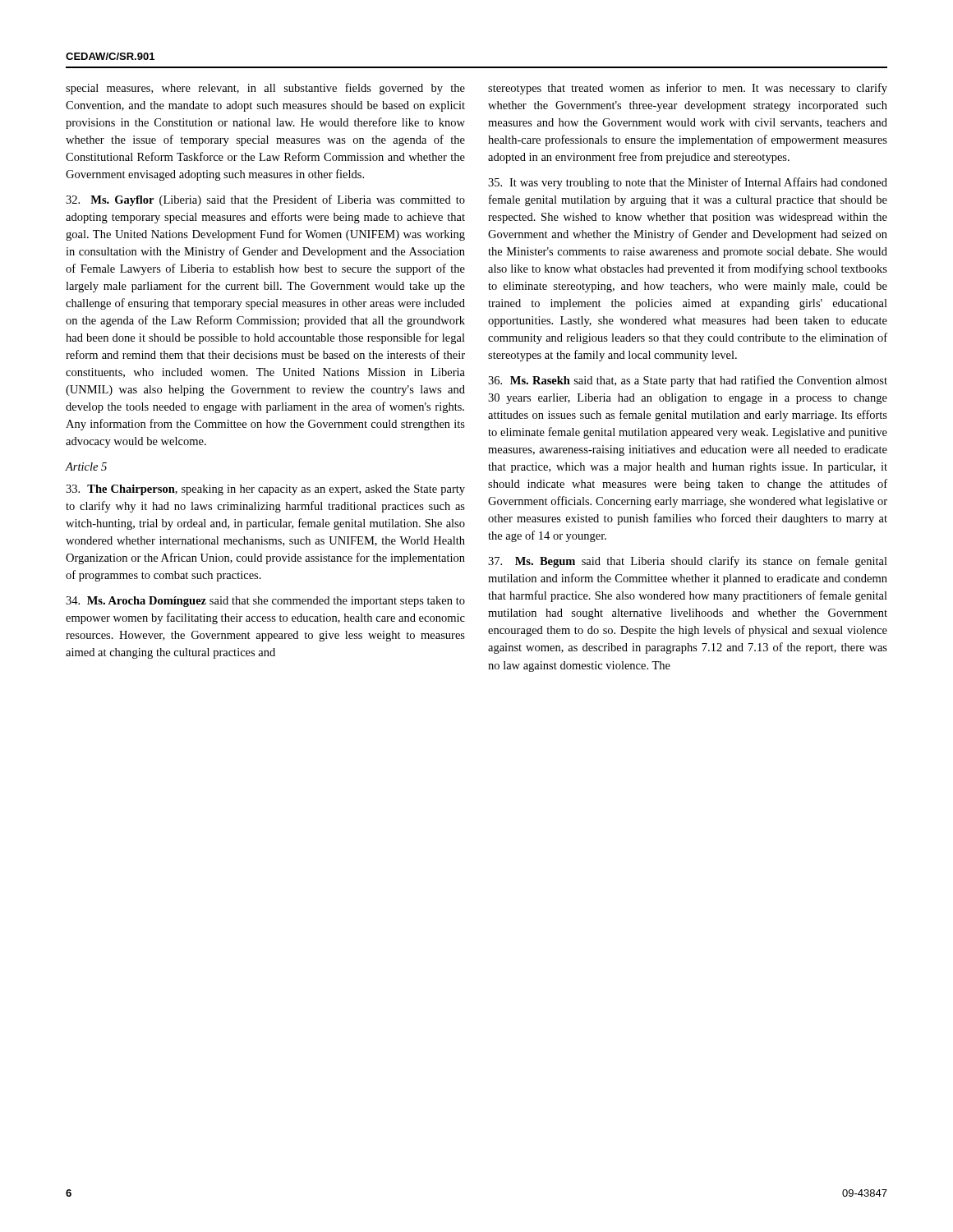The width and height of the screenshot is (953, 1232).
Task: Locate the section header containing "Article 5"
Action: point(86,467)
